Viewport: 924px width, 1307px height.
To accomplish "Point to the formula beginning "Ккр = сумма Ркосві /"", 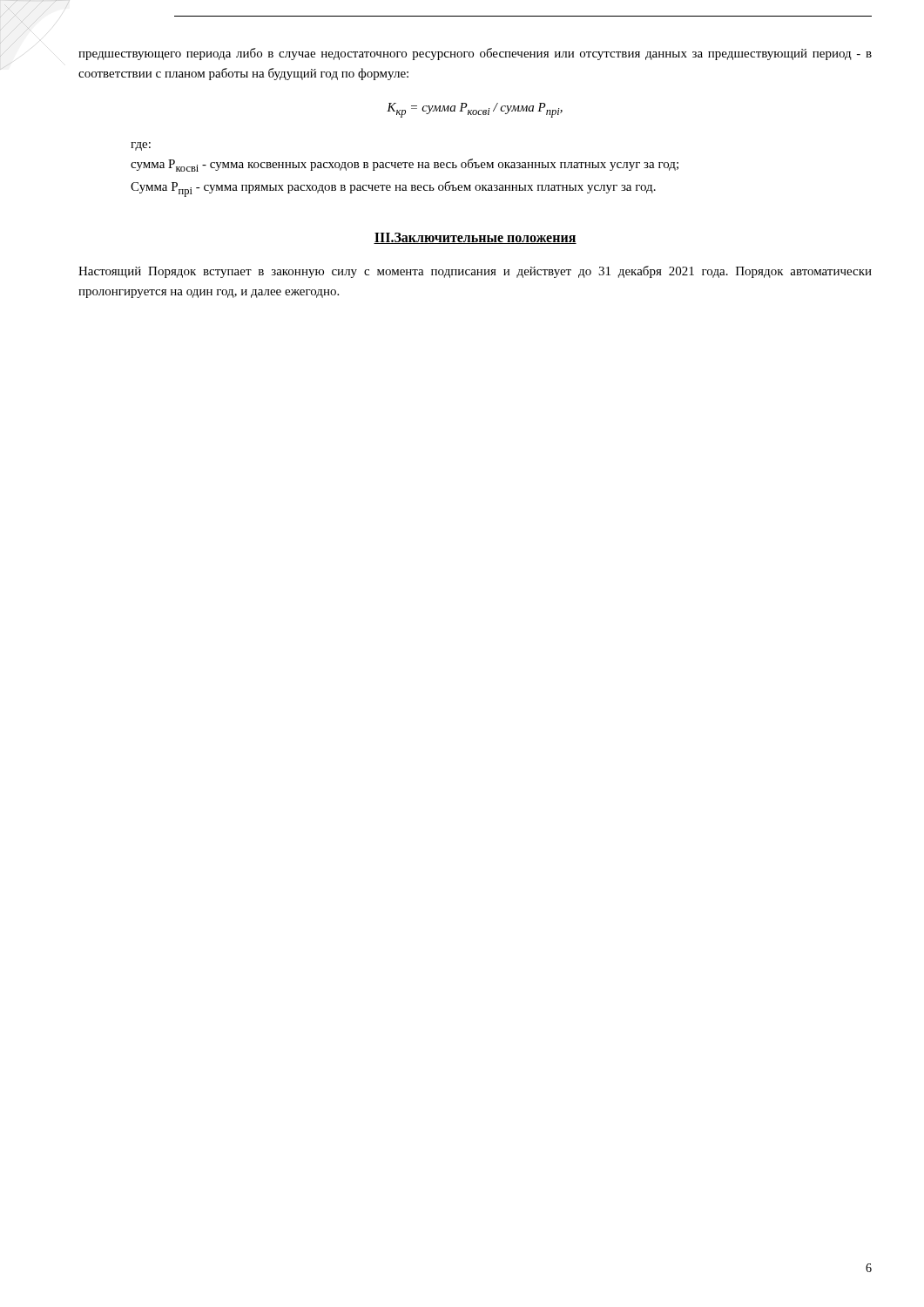I will point(475,108).
